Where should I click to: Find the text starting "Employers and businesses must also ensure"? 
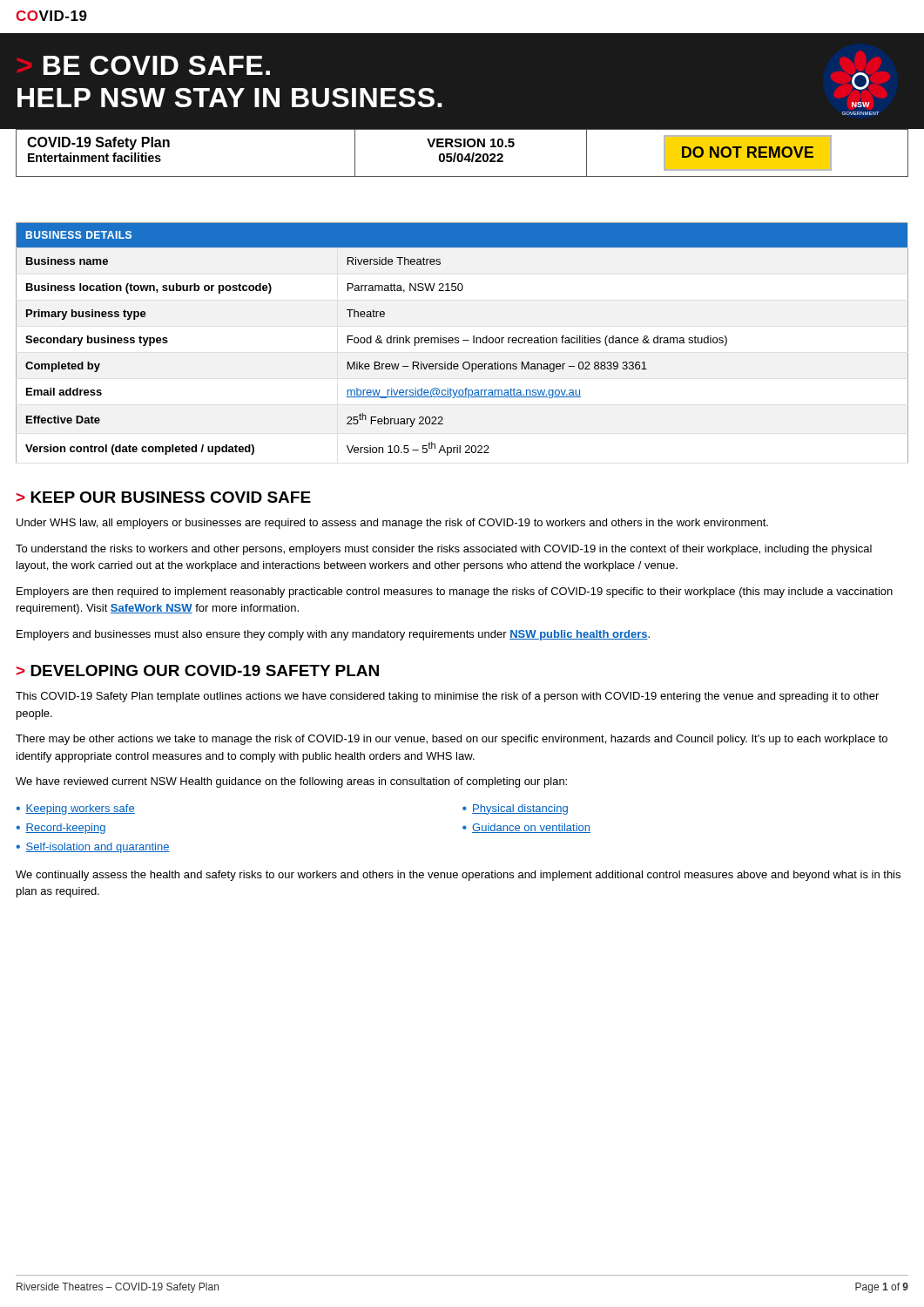click(333, 634)
